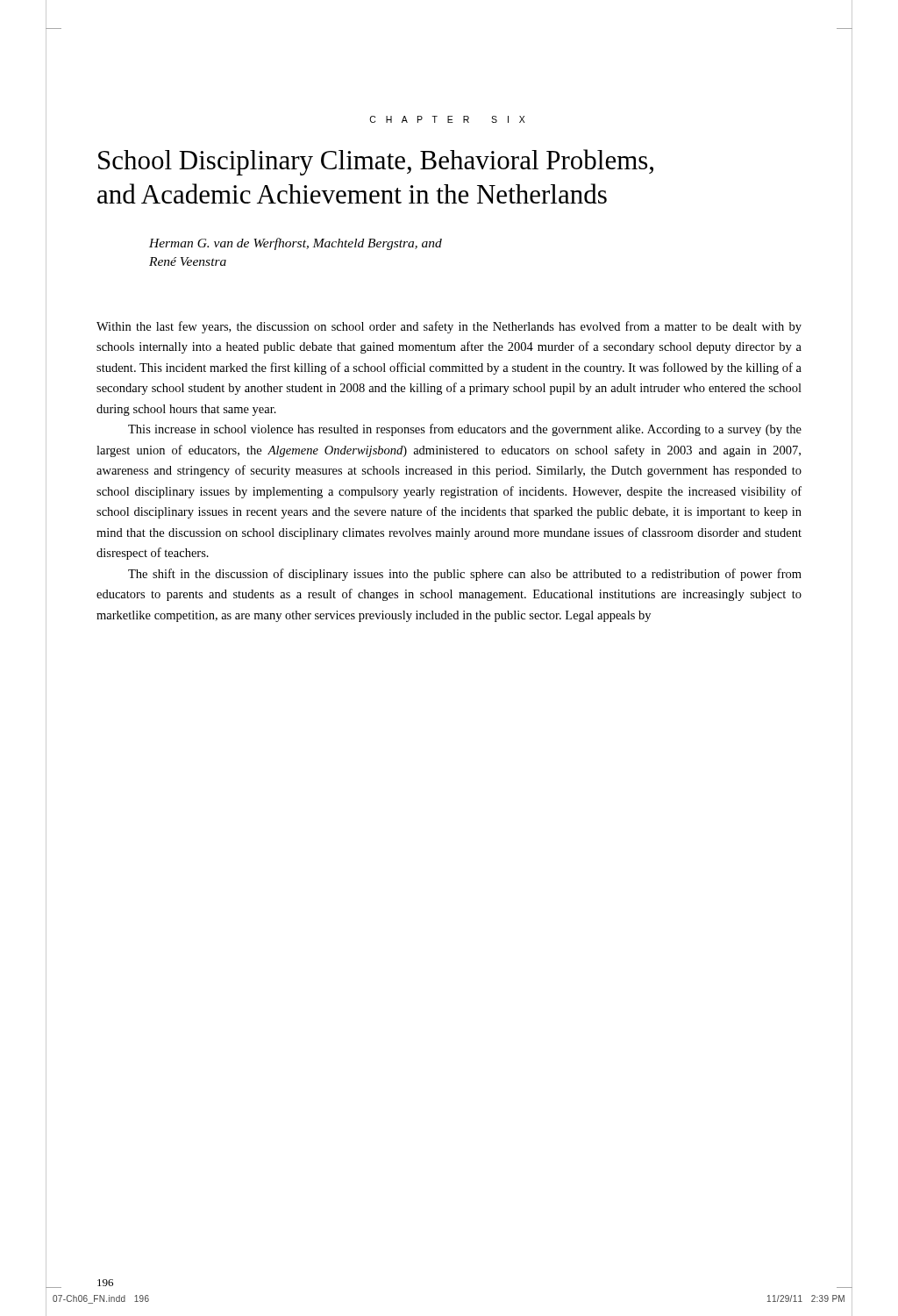
Task: Where is the passage that starts "The shift in the"?
Action: coord(449,595)
